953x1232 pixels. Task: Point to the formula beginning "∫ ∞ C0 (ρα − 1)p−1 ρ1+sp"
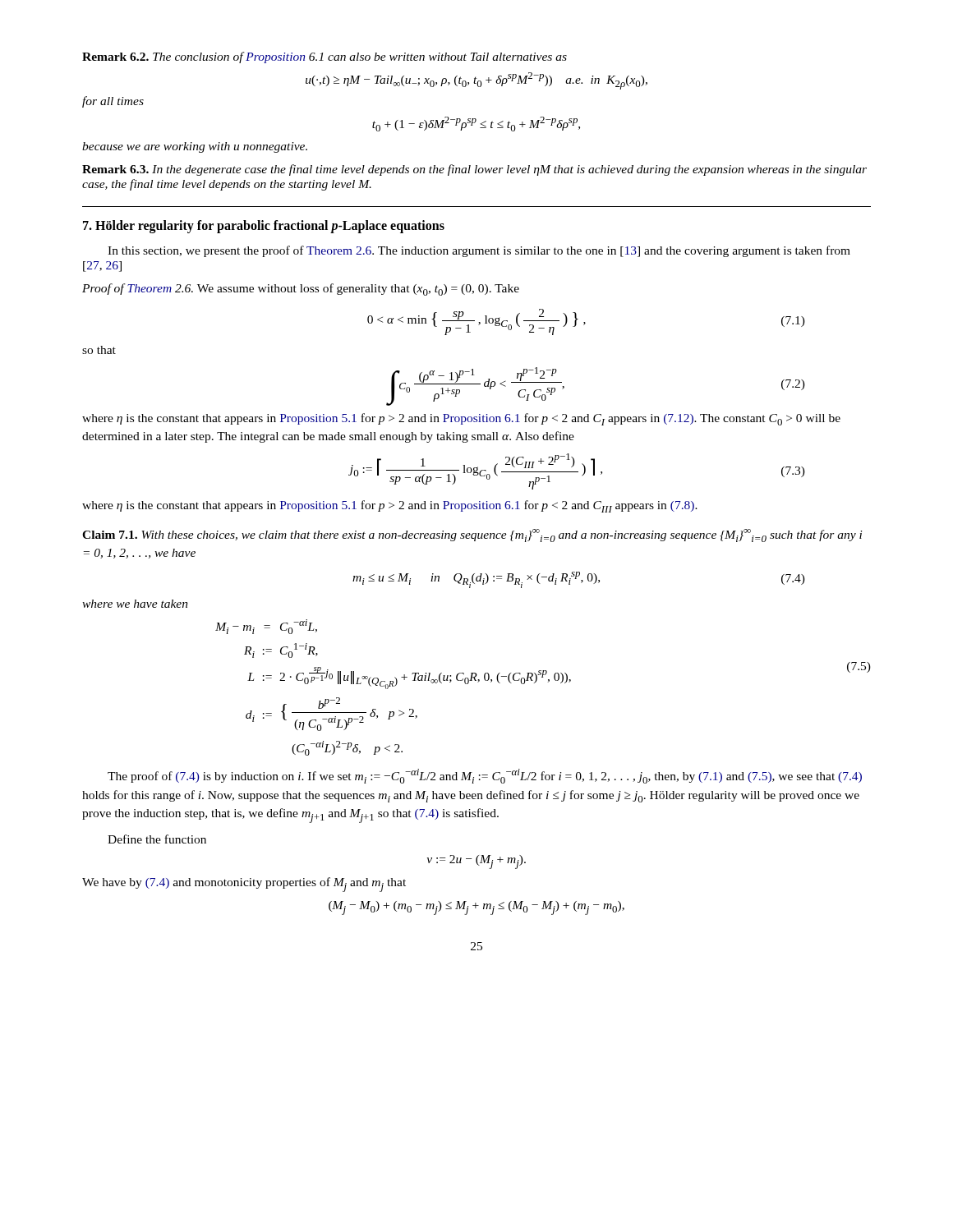[447, 384]
